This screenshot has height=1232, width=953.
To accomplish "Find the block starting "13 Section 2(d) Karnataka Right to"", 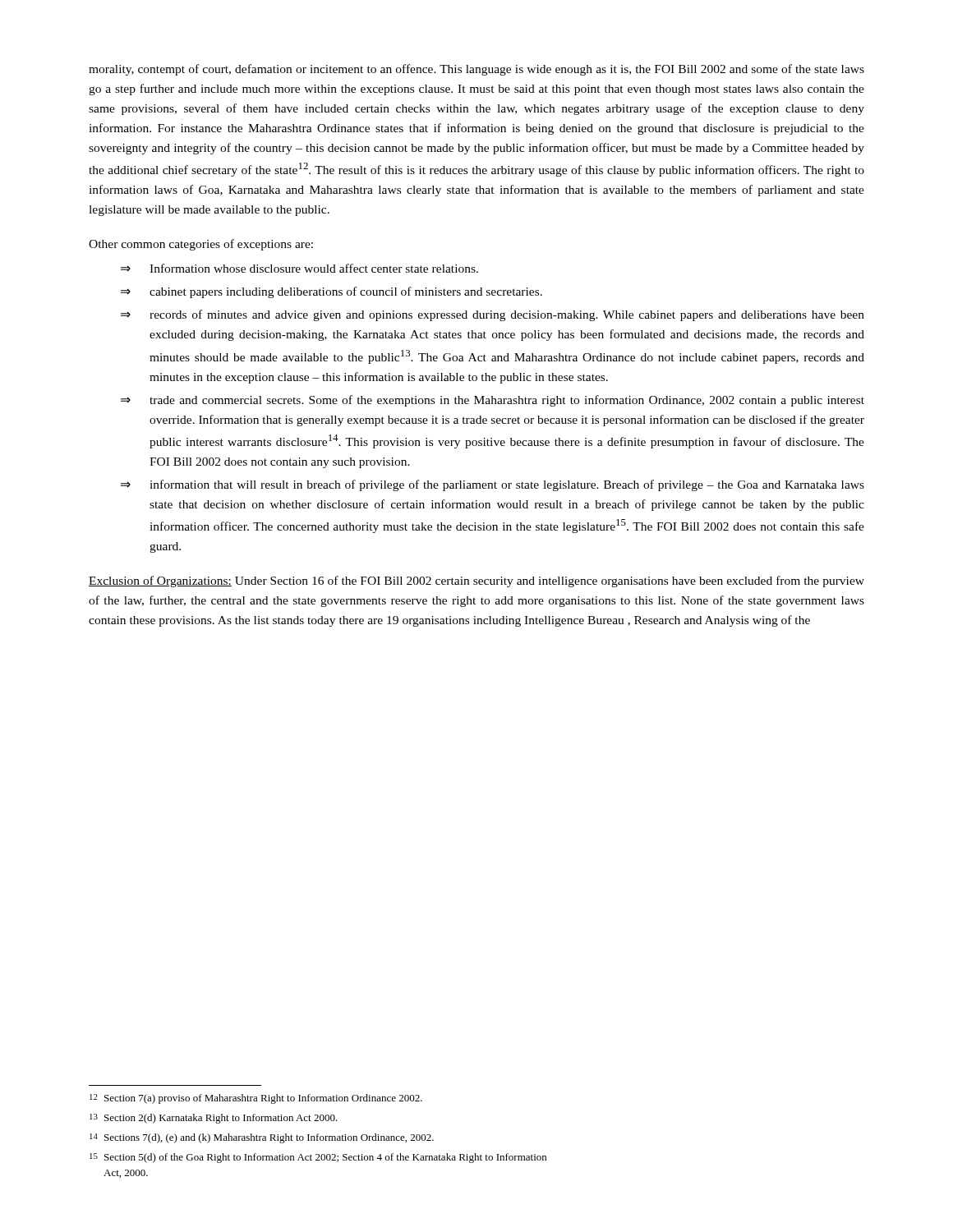I will click(213, 1120).
